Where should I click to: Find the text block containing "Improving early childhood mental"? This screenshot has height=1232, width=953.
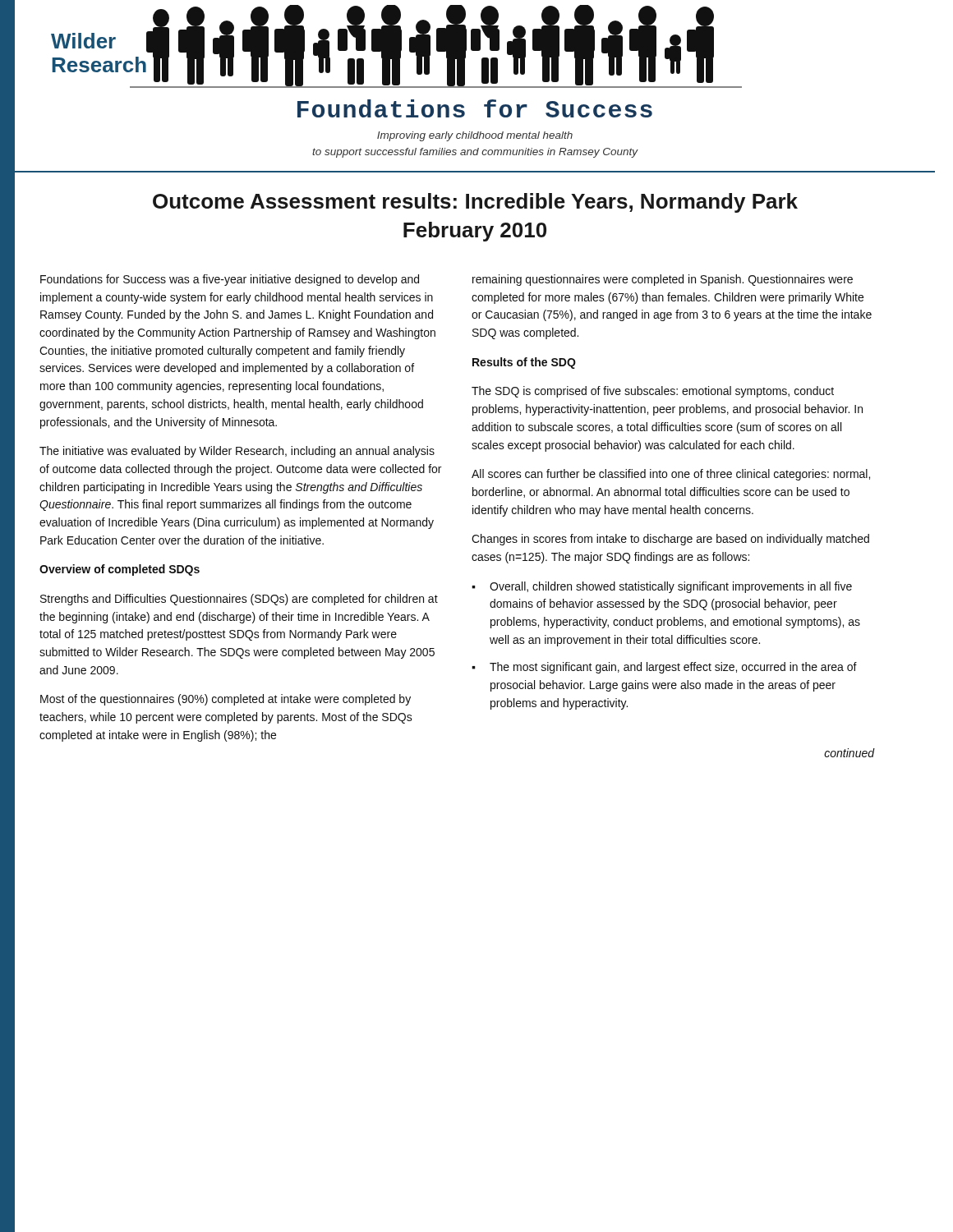coord(475,144)
